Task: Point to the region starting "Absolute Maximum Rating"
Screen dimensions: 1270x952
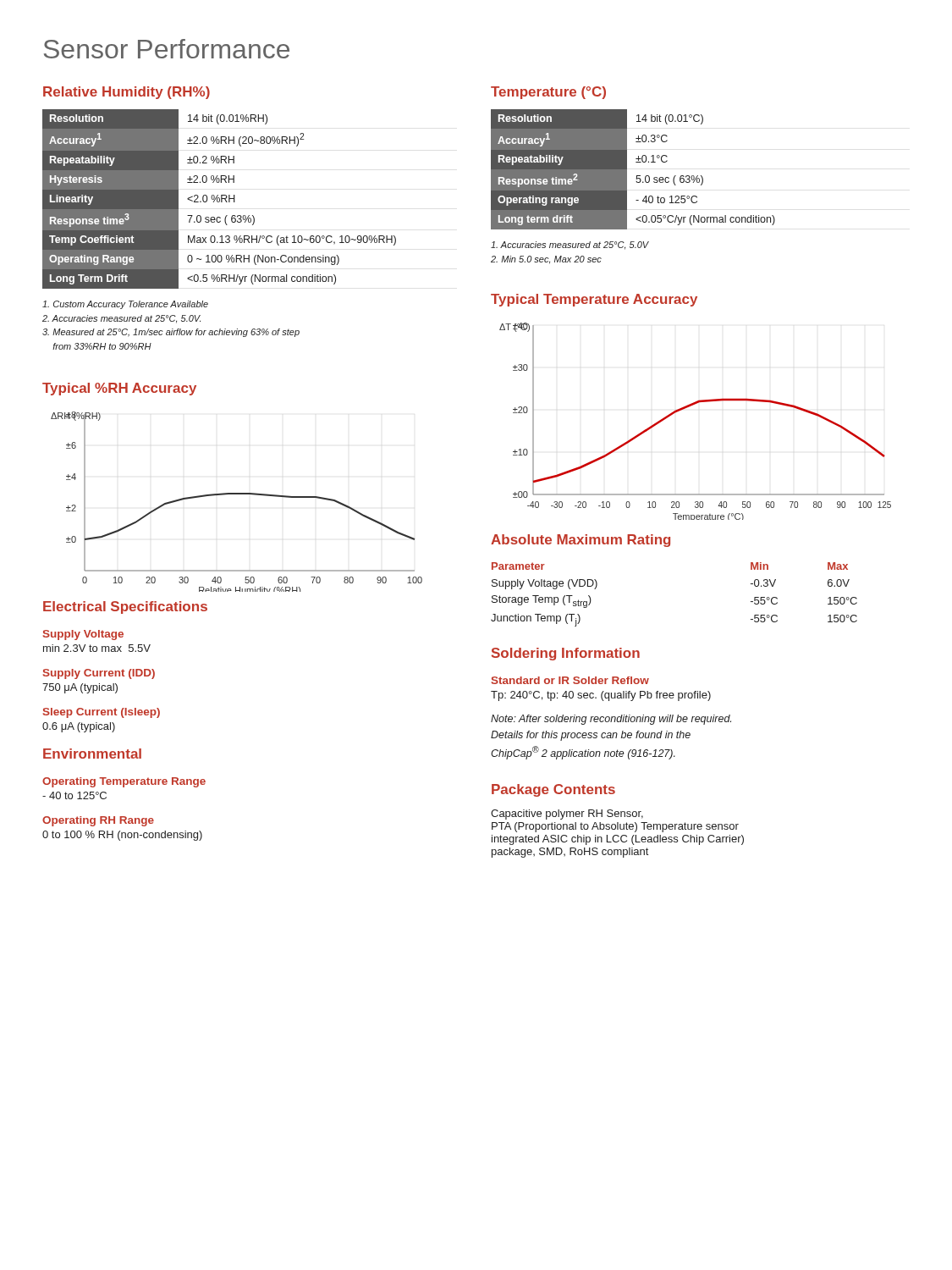Action: pyautogui.click(x=581, y=540)
